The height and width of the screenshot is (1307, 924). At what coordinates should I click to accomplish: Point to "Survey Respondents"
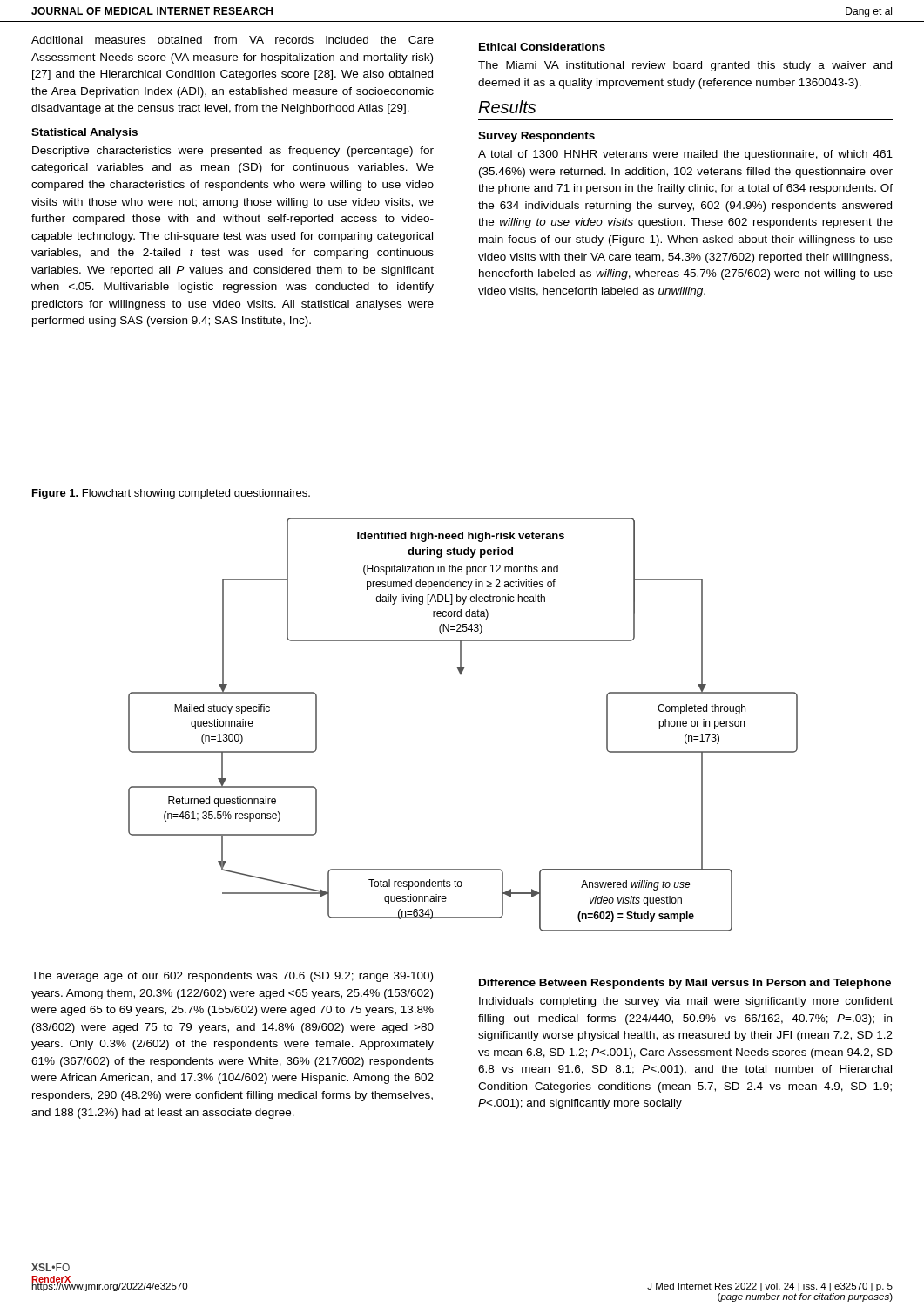(537, 136)
